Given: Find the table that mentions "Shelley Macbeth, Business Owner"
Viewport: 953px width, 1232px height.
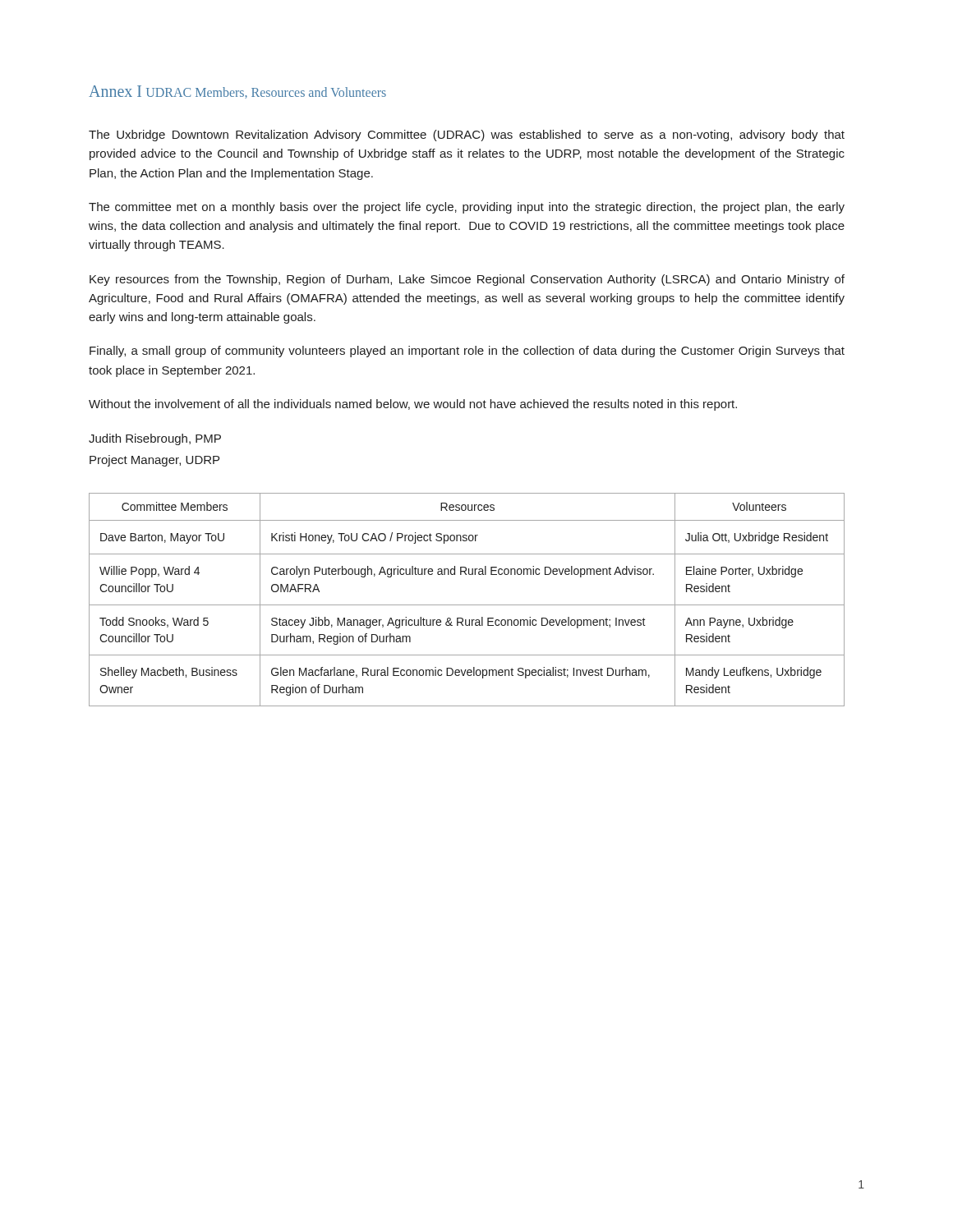Looking at the screenshot, I should point(467,600).
